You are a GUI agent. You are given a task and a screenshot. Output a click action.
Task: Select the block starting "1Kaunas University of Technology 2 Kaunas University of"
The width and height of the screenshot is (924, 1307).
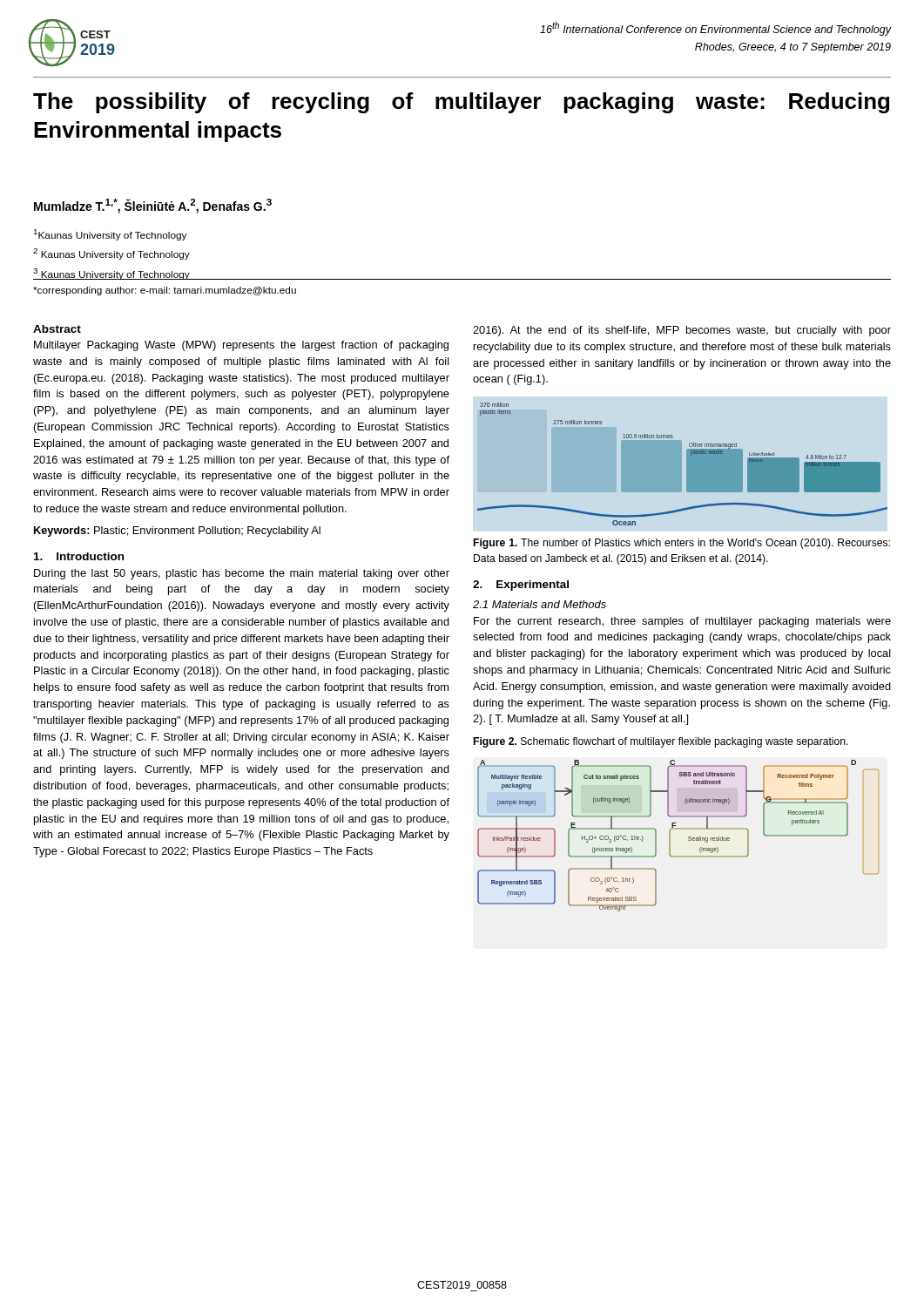click(x=111, y=253)
